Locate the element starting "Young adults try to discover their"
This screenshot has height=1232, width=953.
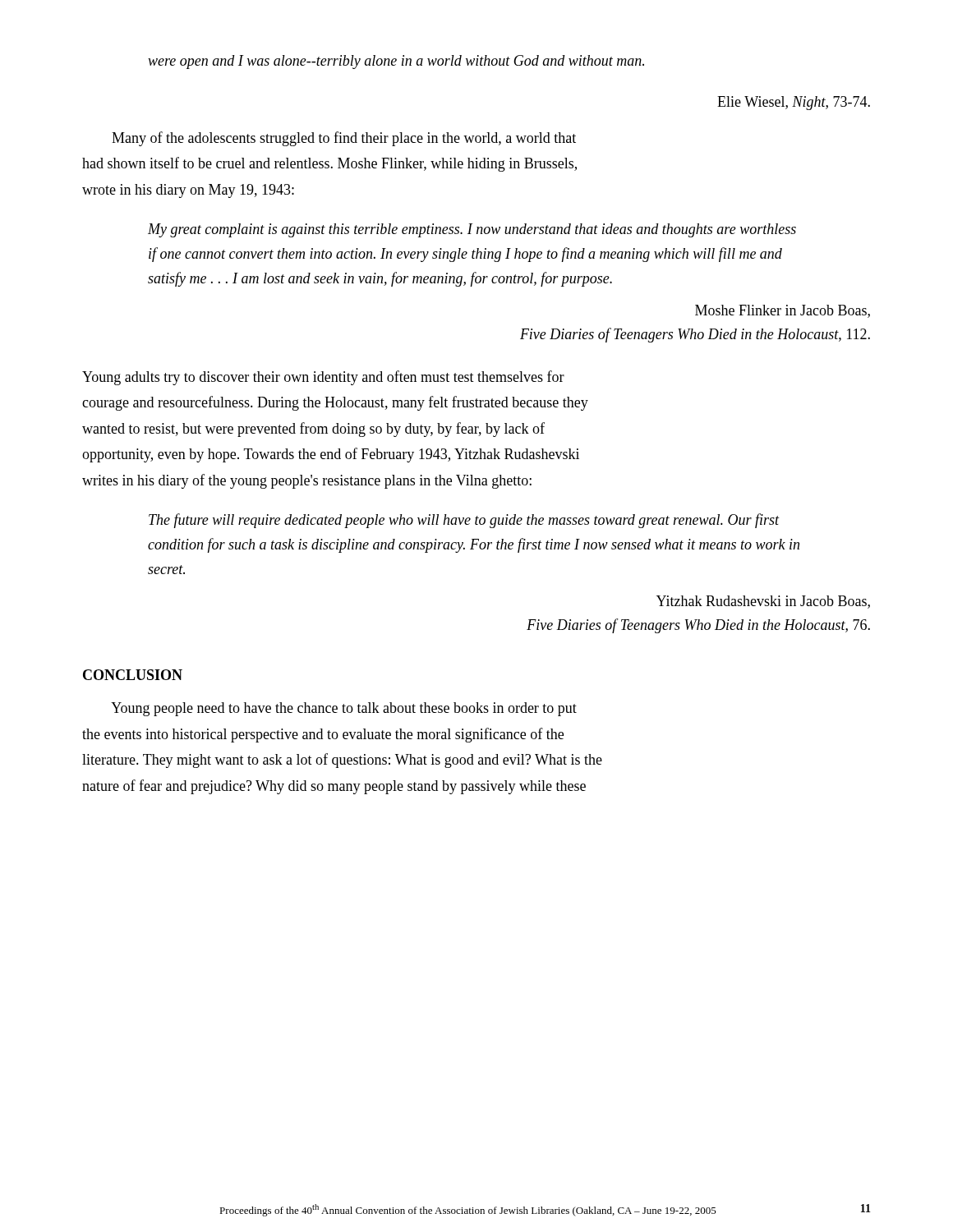tap(323, 377)
